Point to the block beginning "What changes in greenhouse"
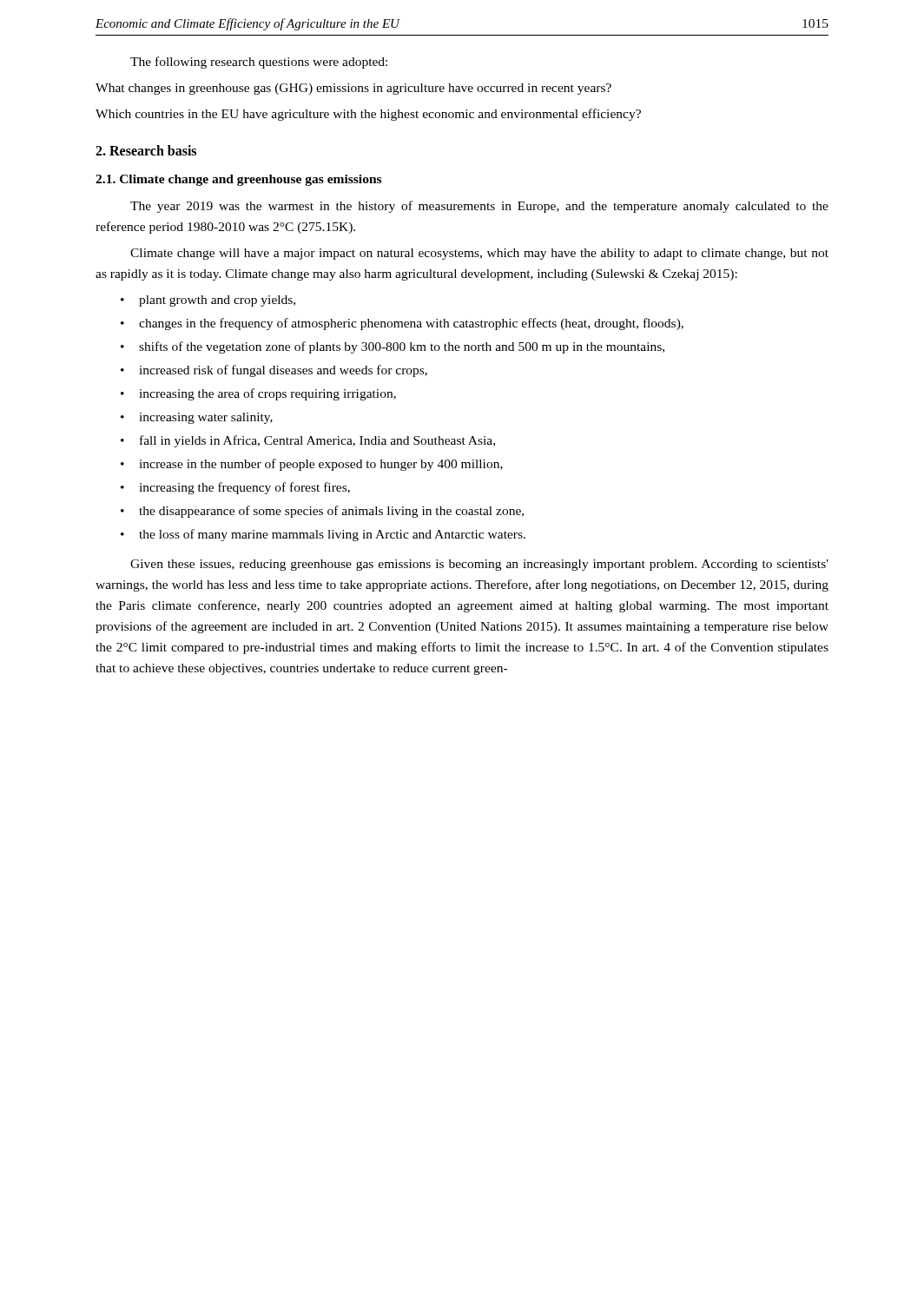Screen dimensions: 1303x924 click(354, 87)
